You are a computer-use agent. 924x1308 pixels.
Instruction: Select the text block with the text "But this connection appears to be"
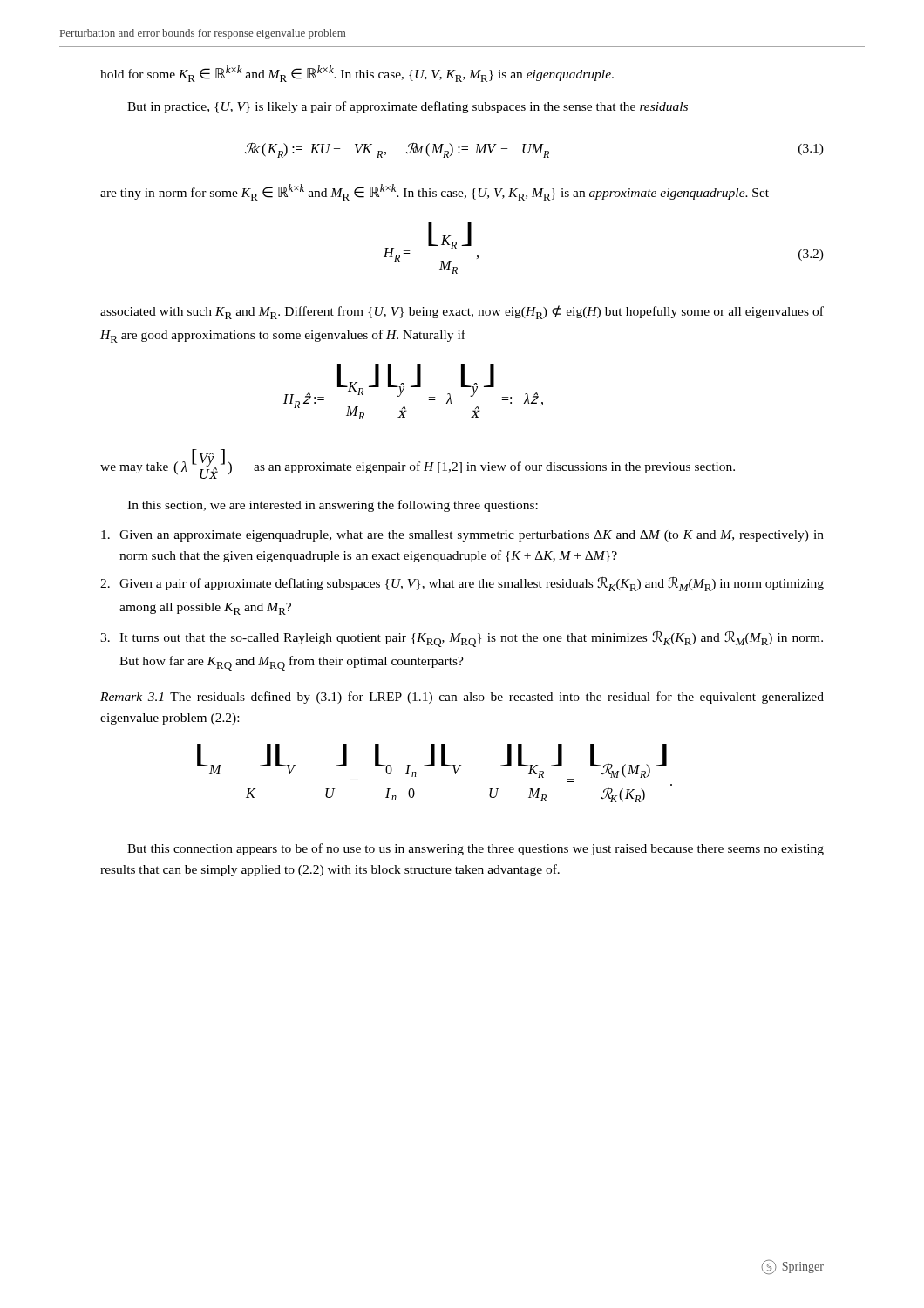[x=462, y=859]
